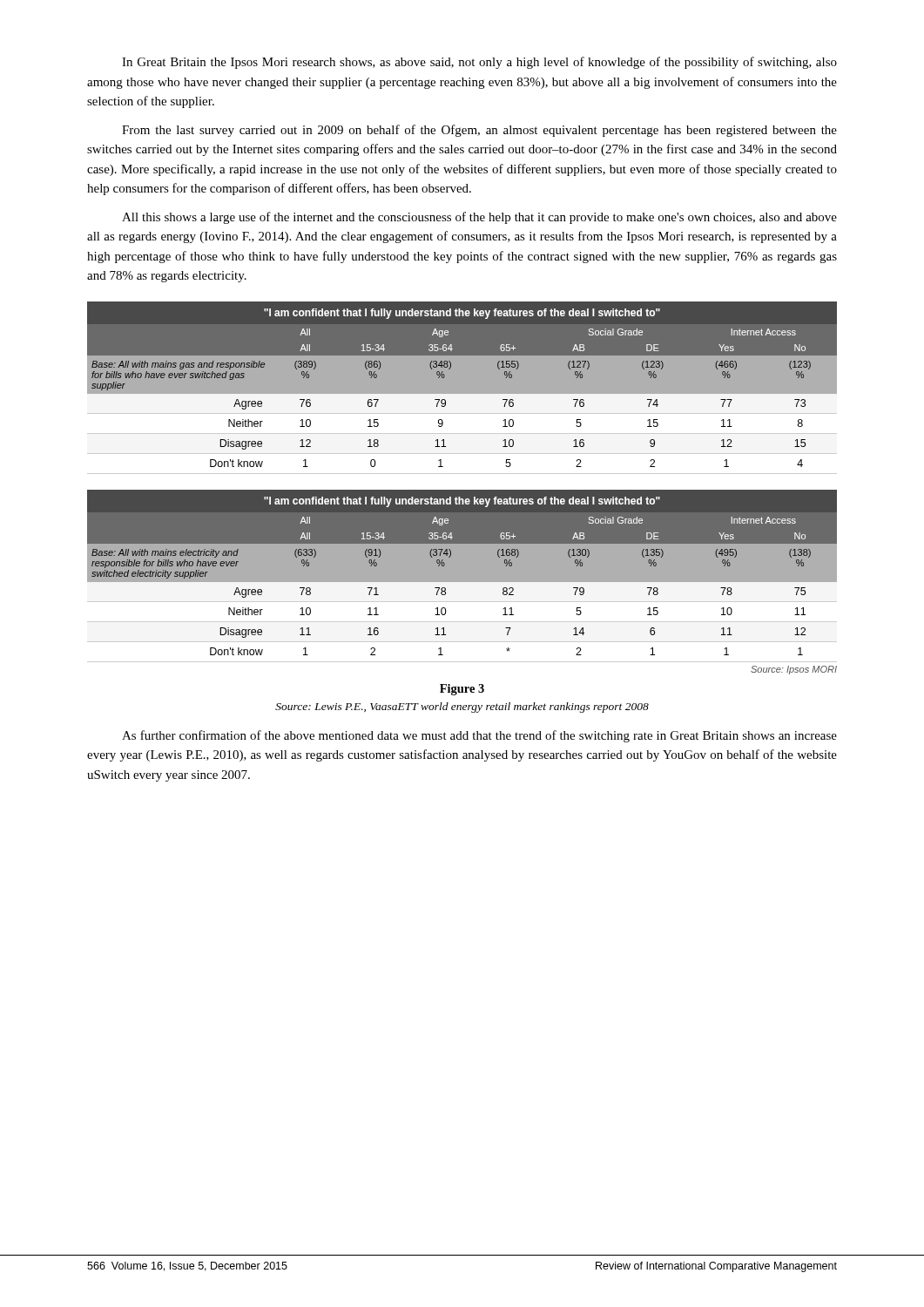Locate the caption containing "Source: Lewis P.E., VaasaETT world energy"

click(462, 706)
